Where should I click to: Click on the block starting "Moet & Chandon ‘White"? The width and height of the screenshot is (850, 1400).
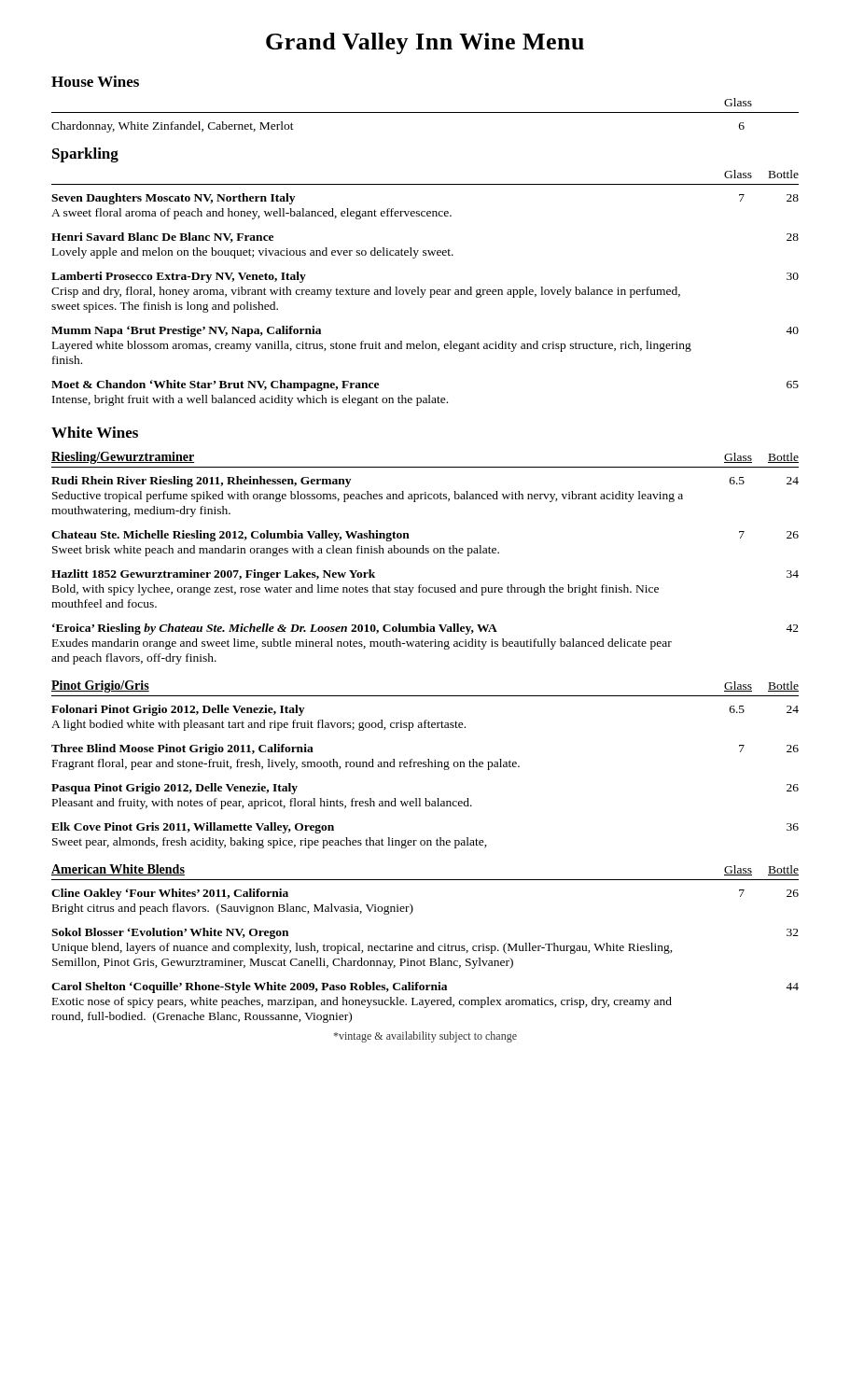pyautogui.click(x=425, y=392)
